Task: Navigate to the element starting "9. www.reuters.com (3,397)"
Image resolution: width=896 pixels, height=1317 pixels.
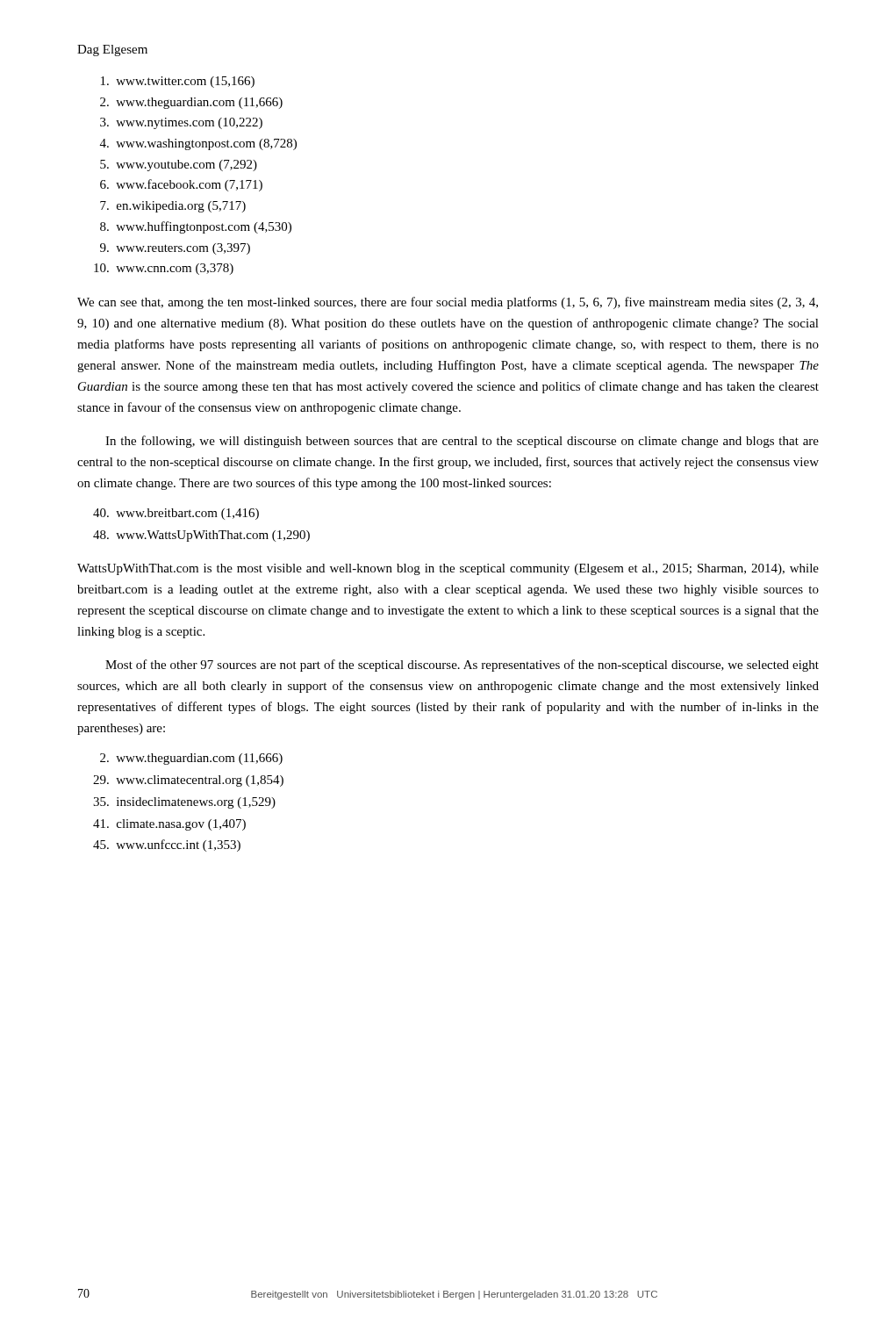Action: coord(172,247)
